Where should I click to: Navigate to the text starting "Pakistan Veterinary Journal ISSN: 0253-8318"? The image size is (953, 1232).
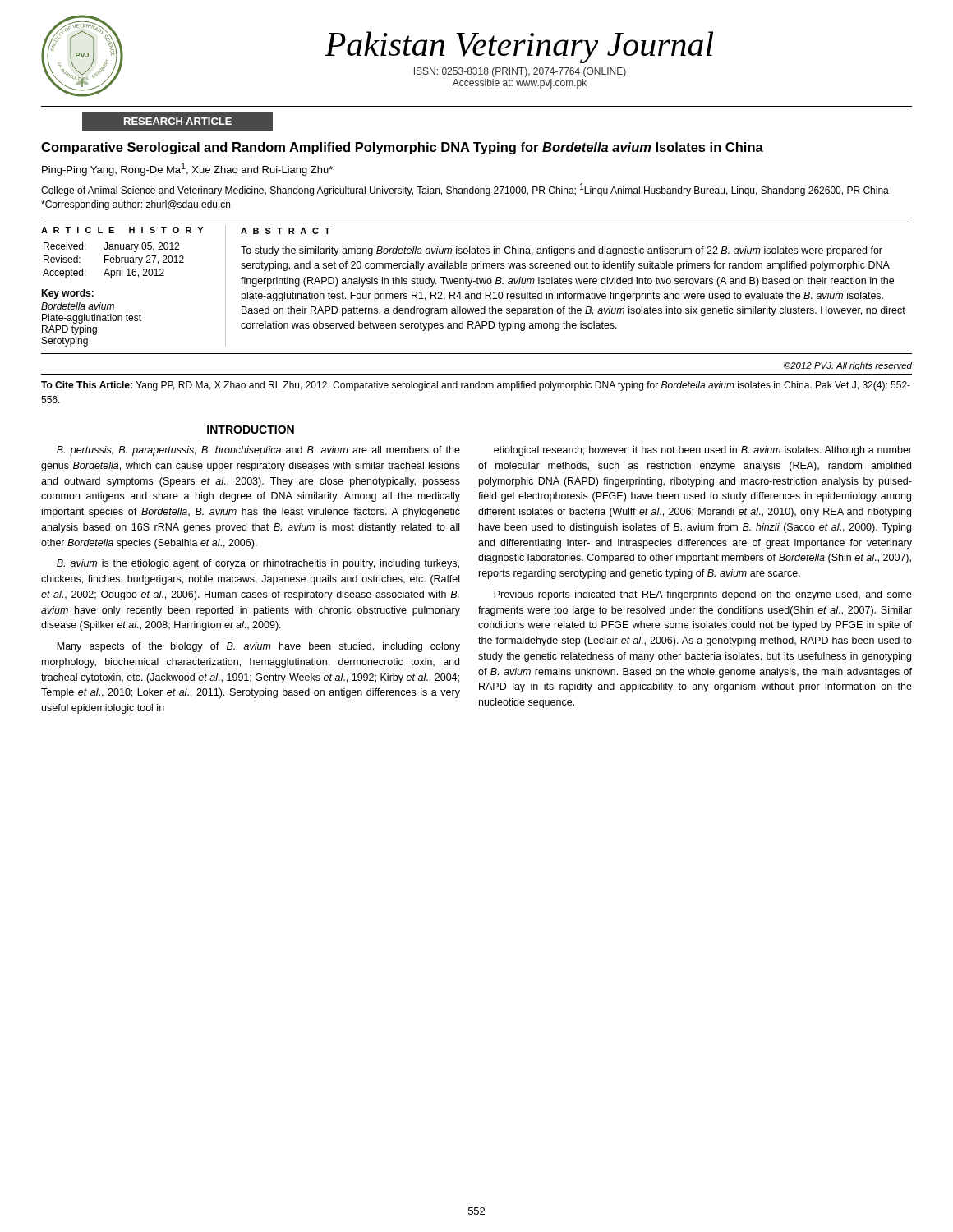pos(520,57)
